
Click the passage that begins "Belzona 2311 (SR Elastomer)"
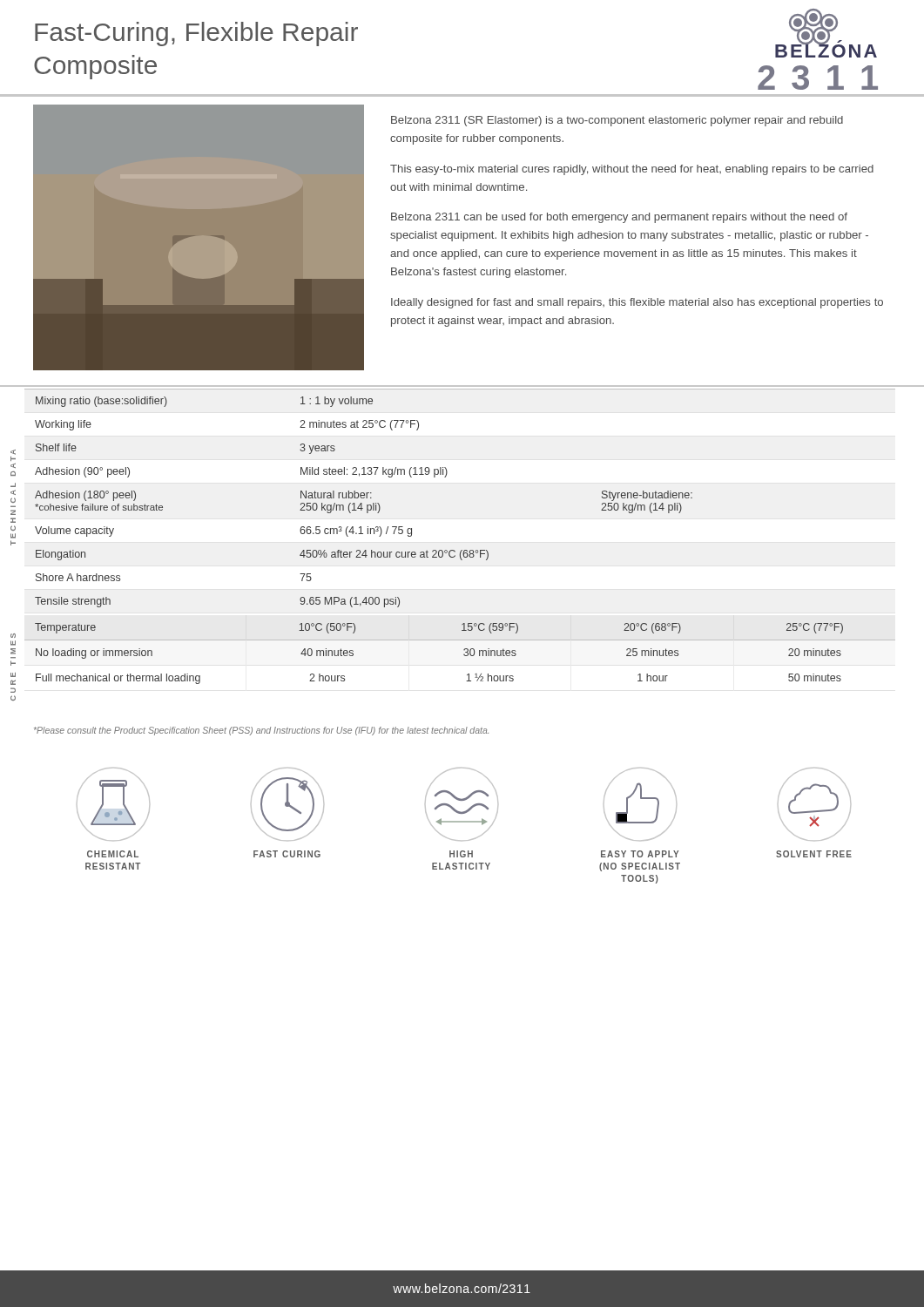638,221
